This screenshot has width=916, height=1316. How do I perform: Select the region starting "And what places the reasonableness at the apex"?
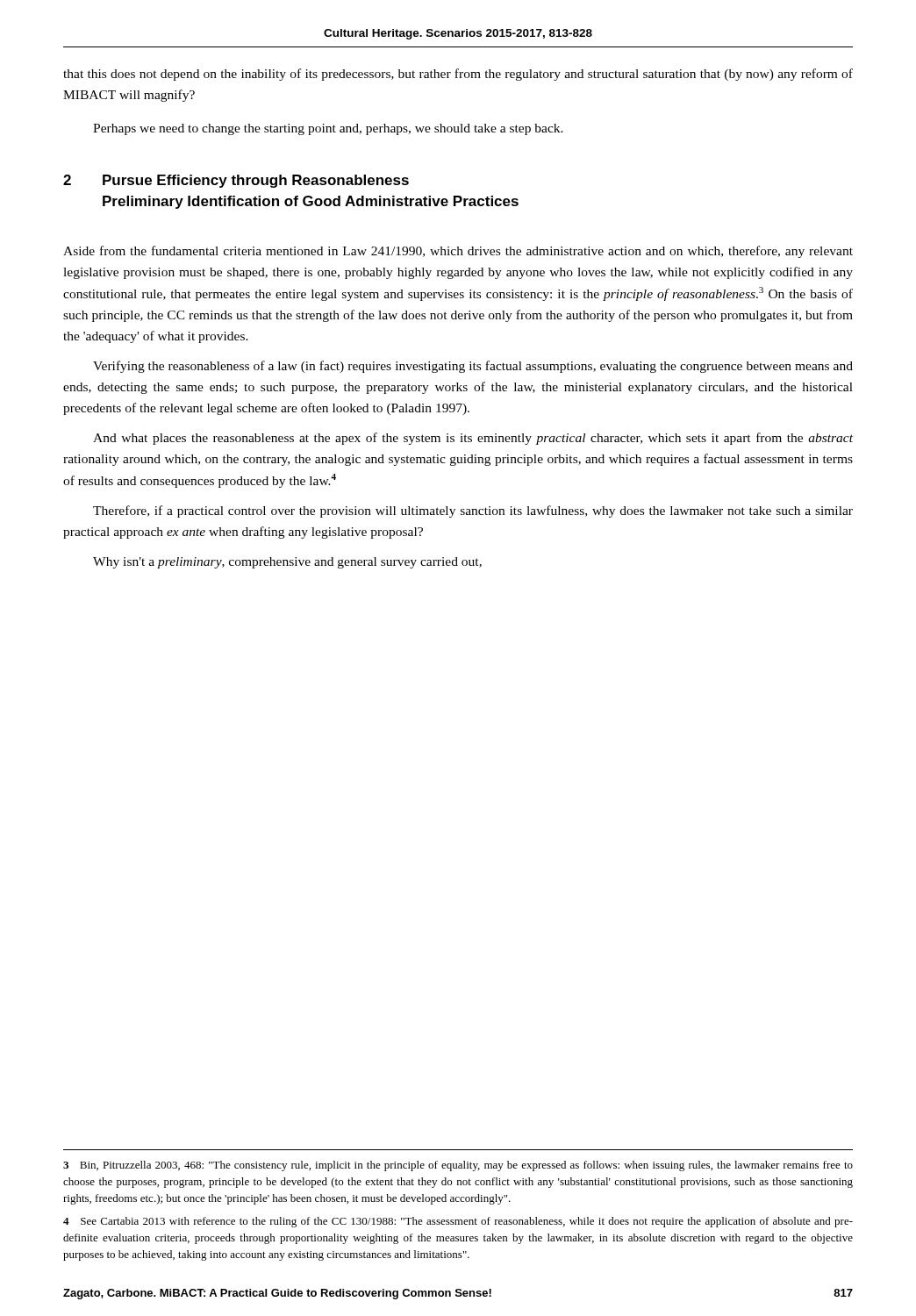pyautogui.click(x=458, y=459)
